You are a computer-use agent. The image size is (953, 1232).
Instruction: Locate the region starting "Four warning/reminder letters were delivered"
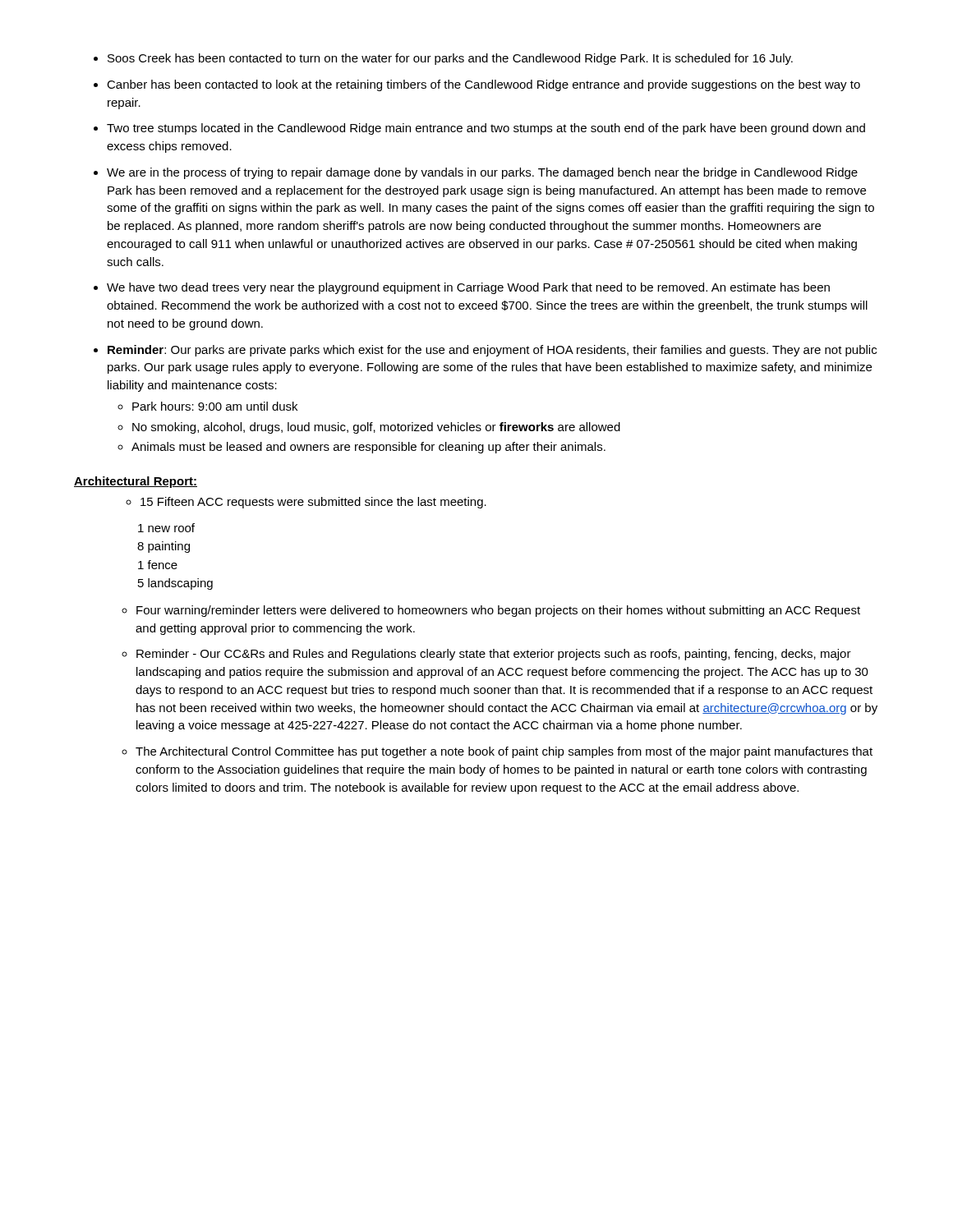click(x=507, y=619)
